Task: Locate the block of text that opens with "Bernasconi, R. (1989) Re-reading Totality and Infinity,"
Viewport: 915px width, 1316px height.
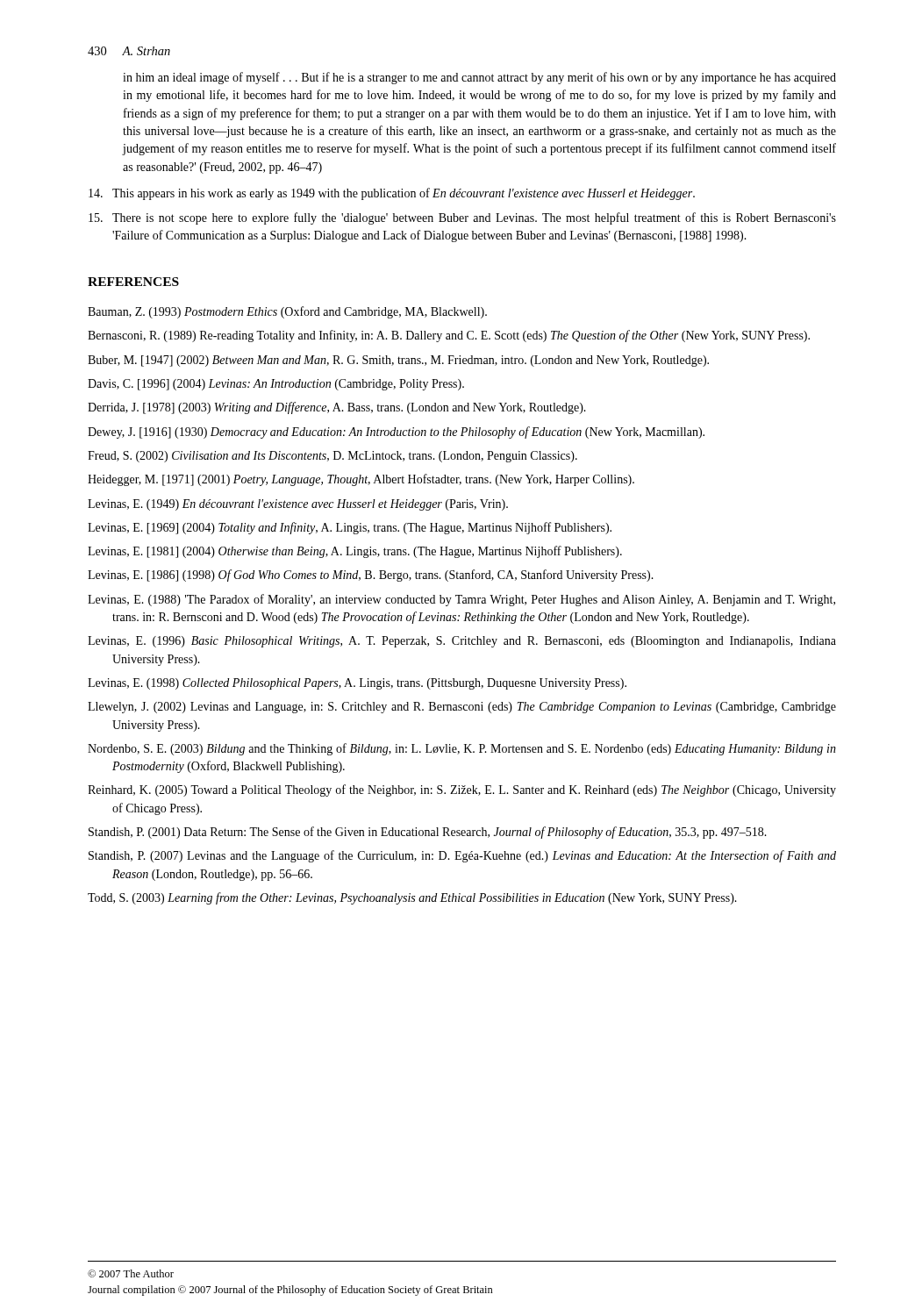Action: tap(449, 336)
